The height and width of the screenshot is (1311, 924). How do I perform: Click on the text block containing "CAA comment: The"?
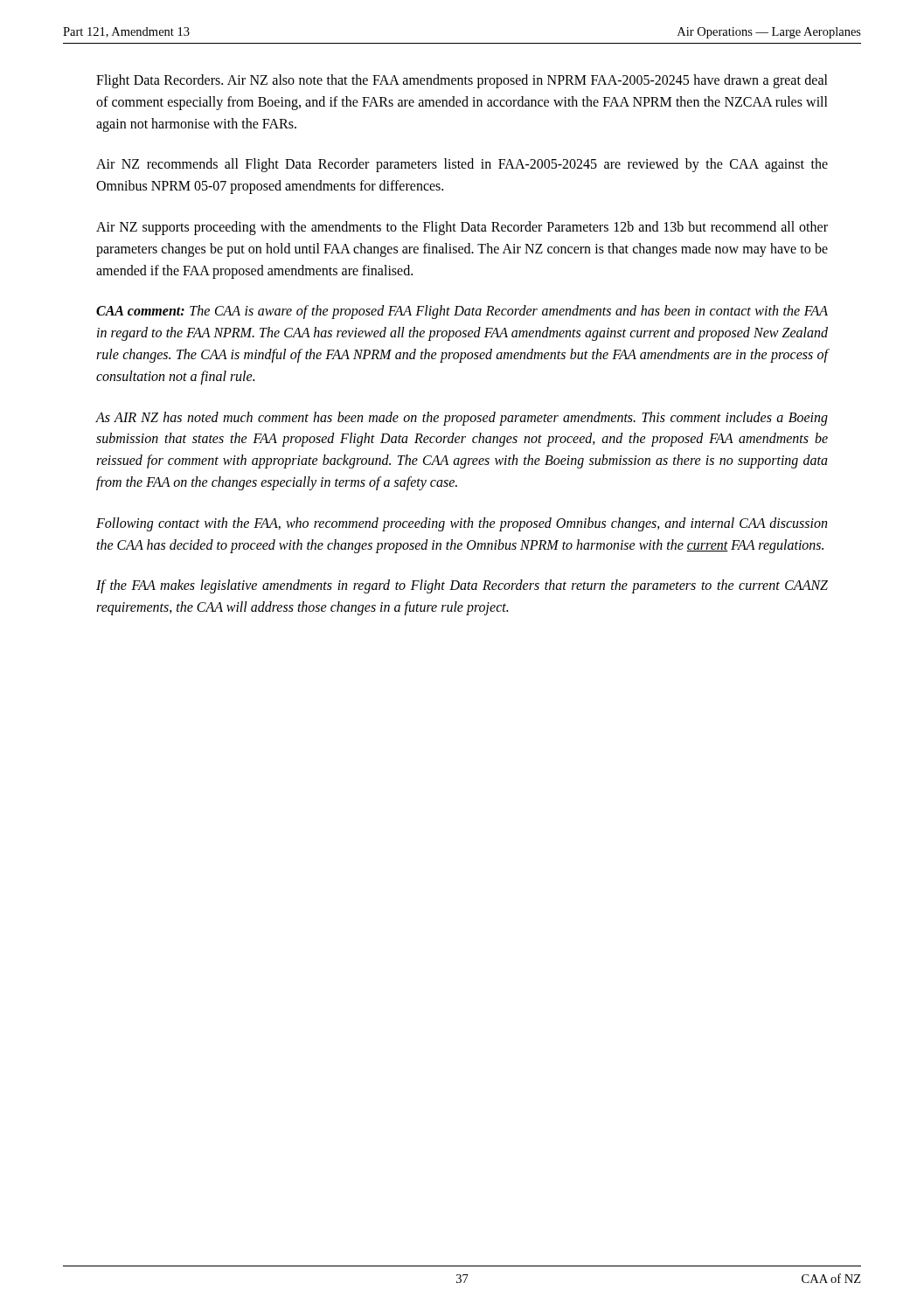point(462,344)
